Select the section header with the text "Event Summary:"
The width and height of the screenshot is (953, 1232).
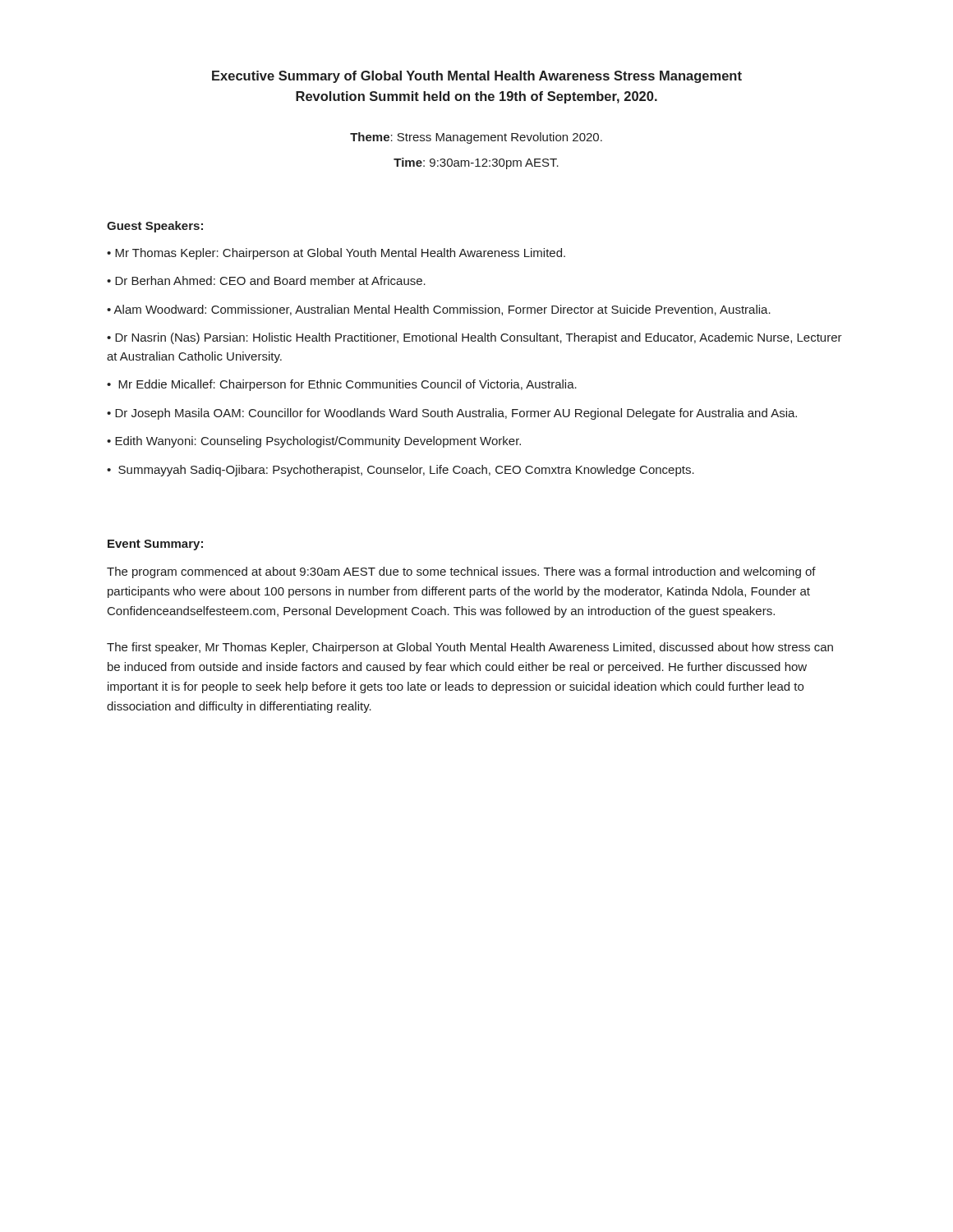(155, 543)
